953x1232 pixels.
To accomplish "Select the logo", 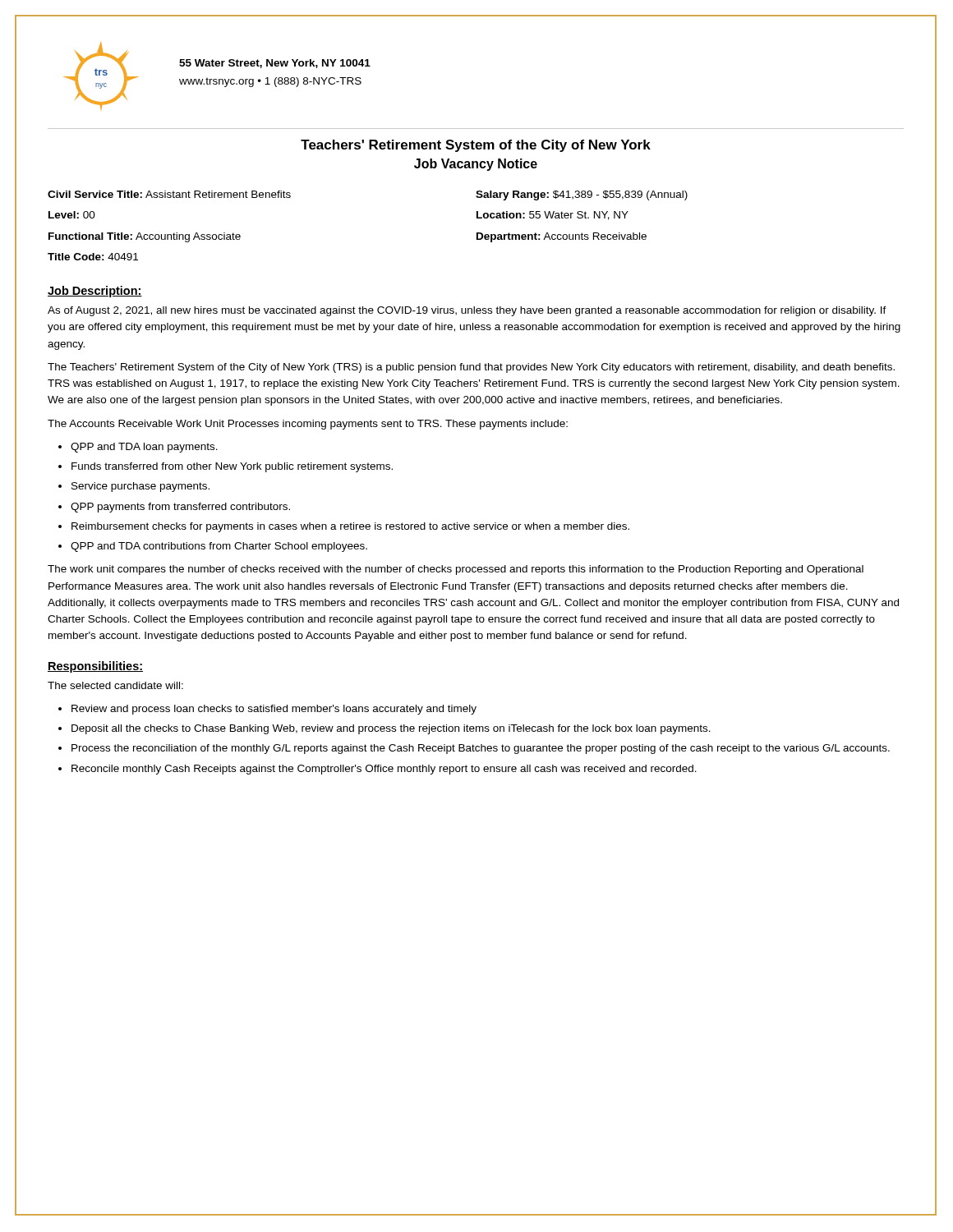I will (x=101, y=80).
